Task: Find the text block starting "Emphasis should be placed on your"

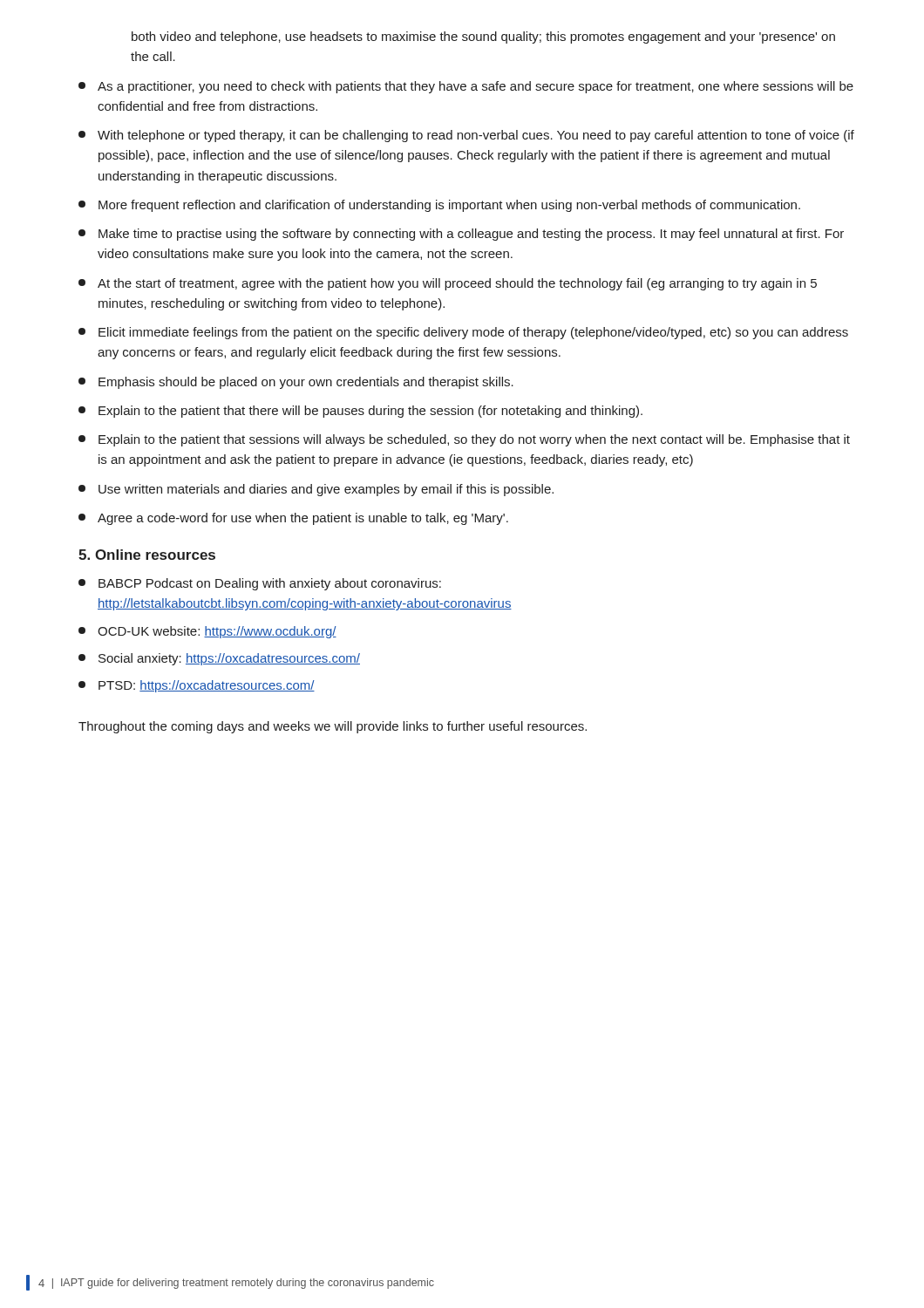Action: coord(466,381)
